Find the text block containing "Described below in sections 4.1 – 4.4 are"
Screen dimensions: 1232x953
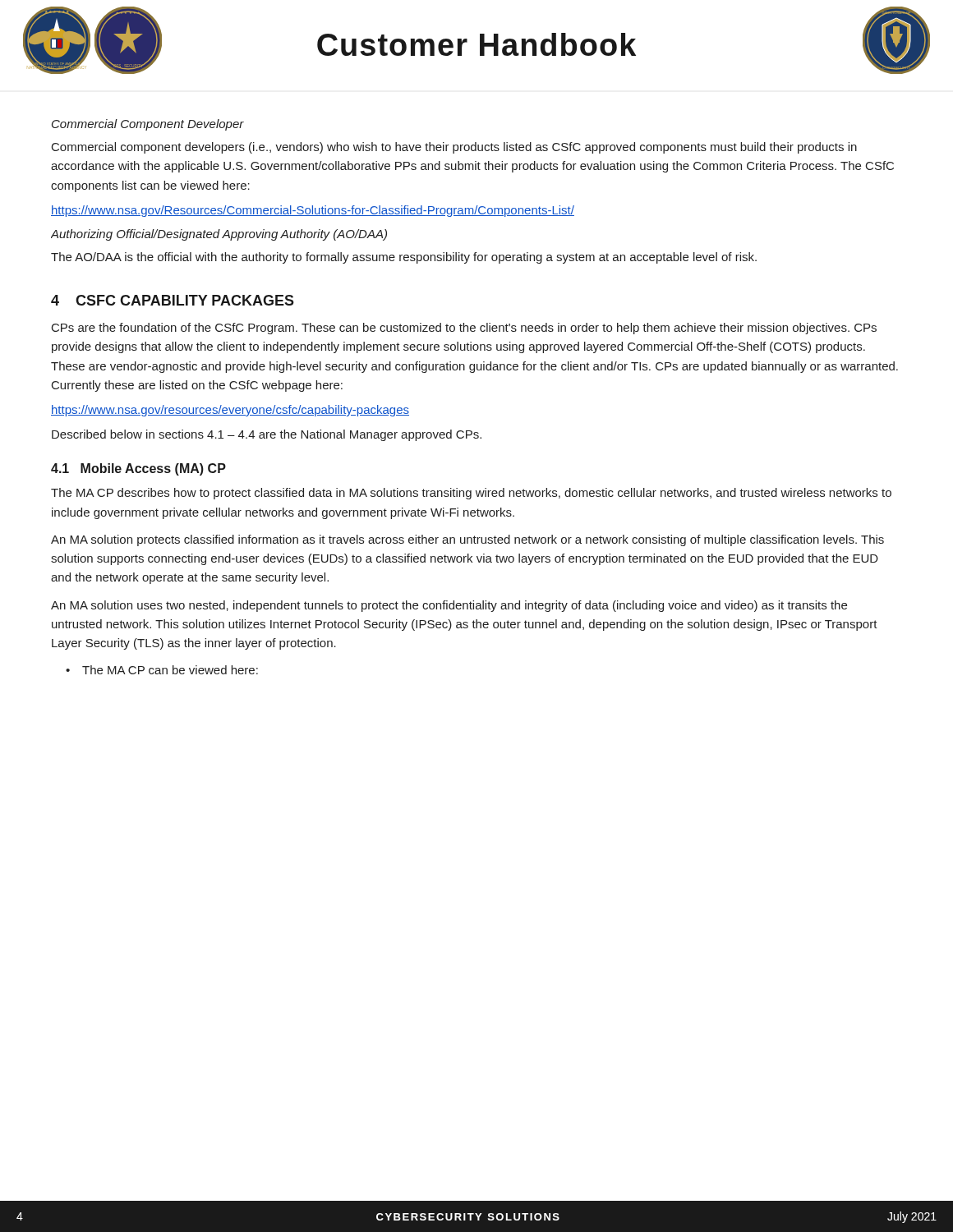[267, 434]
